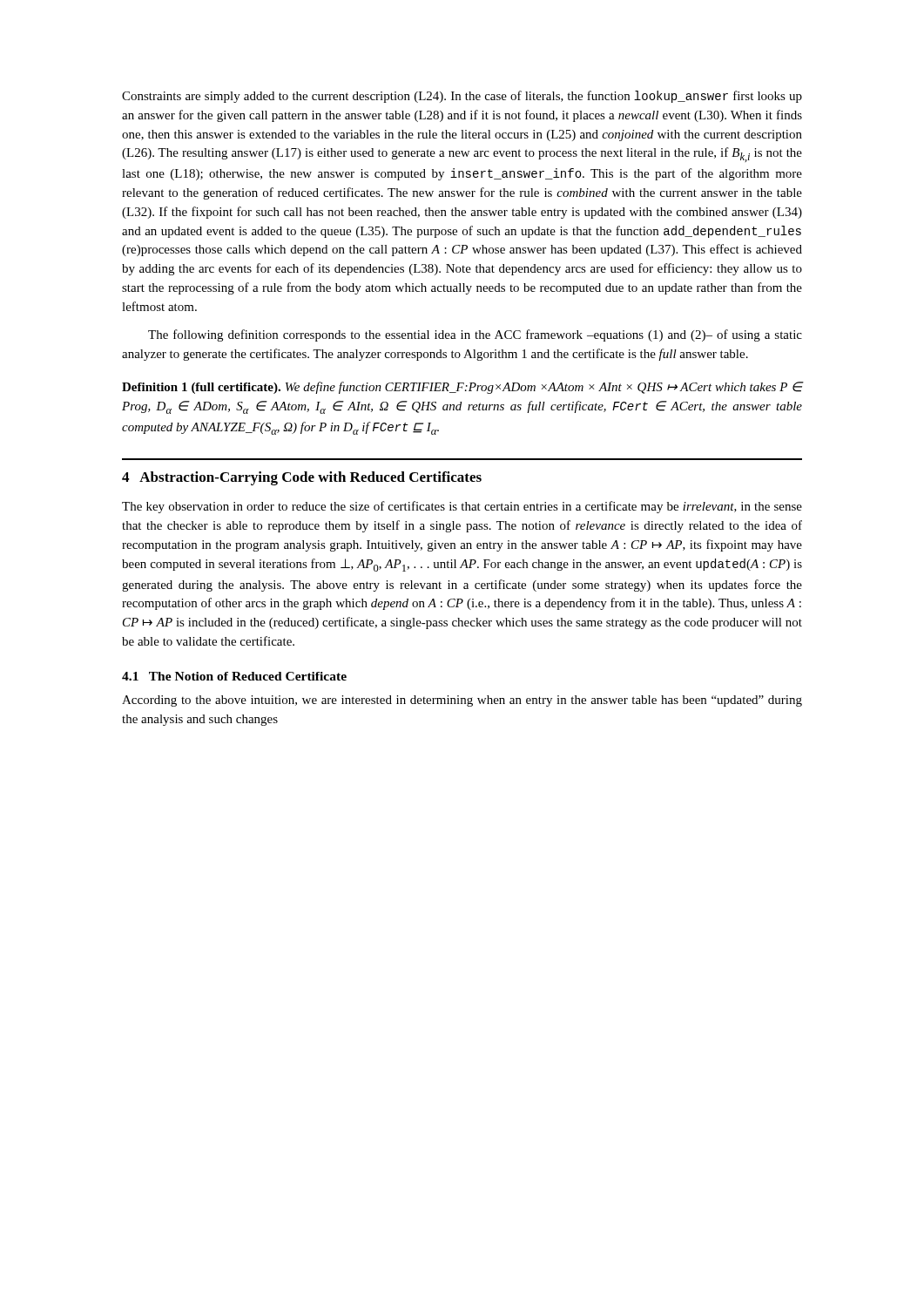Screen dimensions: 1307x924
Task: Locate the block of text that opens with "According to the above intuition, we are interested"
Action: [462, 710]
